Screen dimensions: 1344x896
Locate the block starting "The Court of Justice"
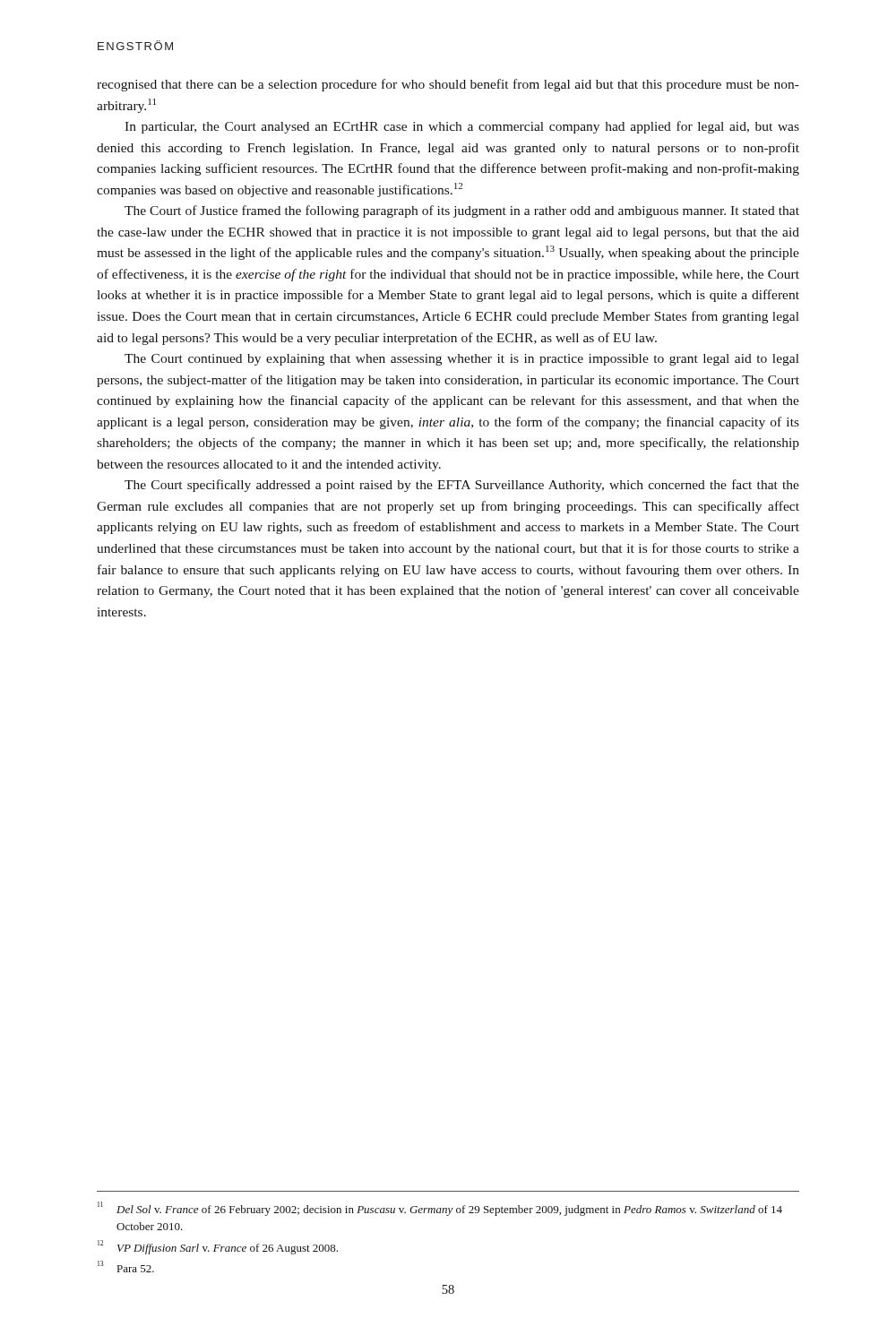448,274
